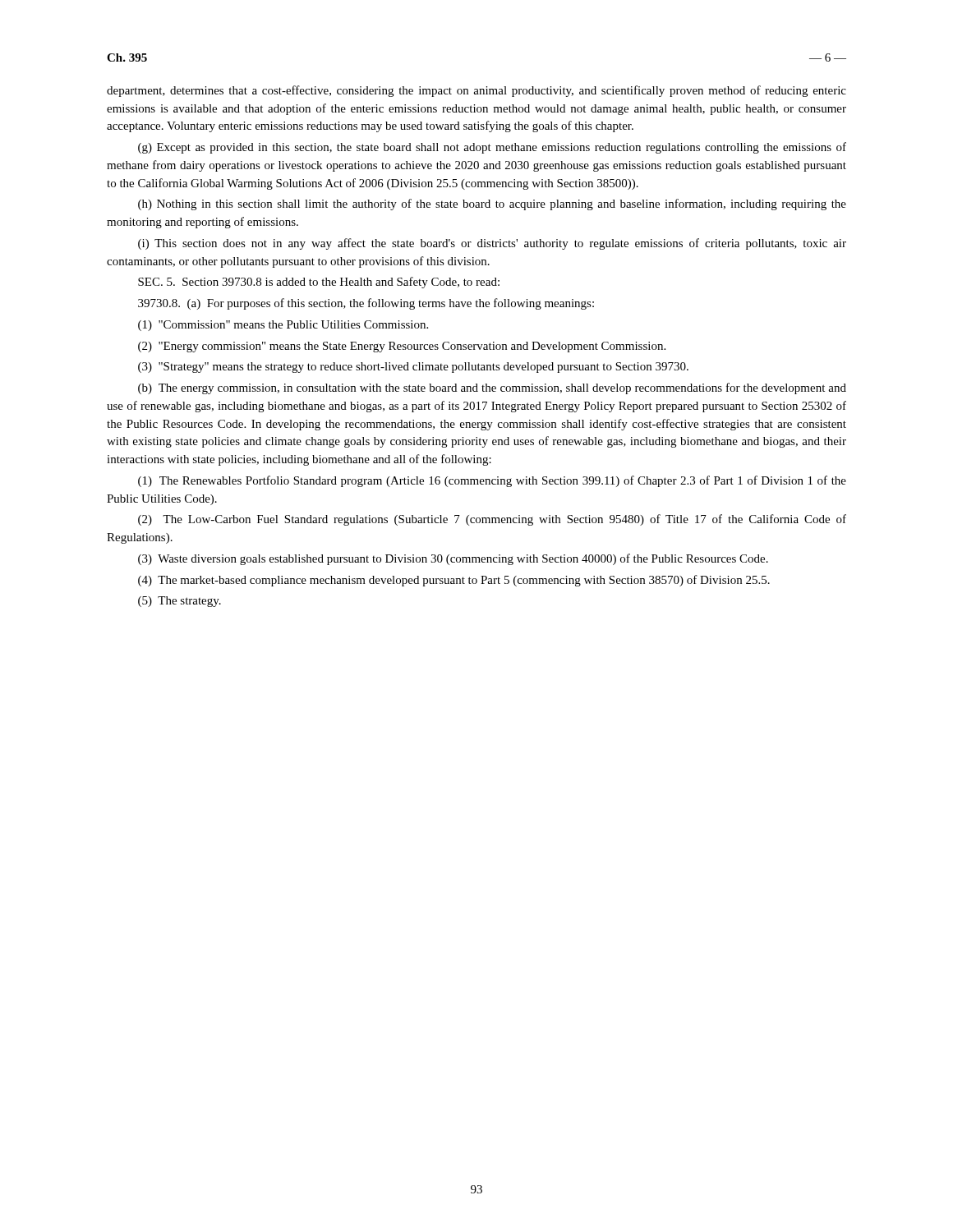Select the block starting "(5) The strategy."
The width and height of the screenshot is (953, 1232).
coord(180,602)
